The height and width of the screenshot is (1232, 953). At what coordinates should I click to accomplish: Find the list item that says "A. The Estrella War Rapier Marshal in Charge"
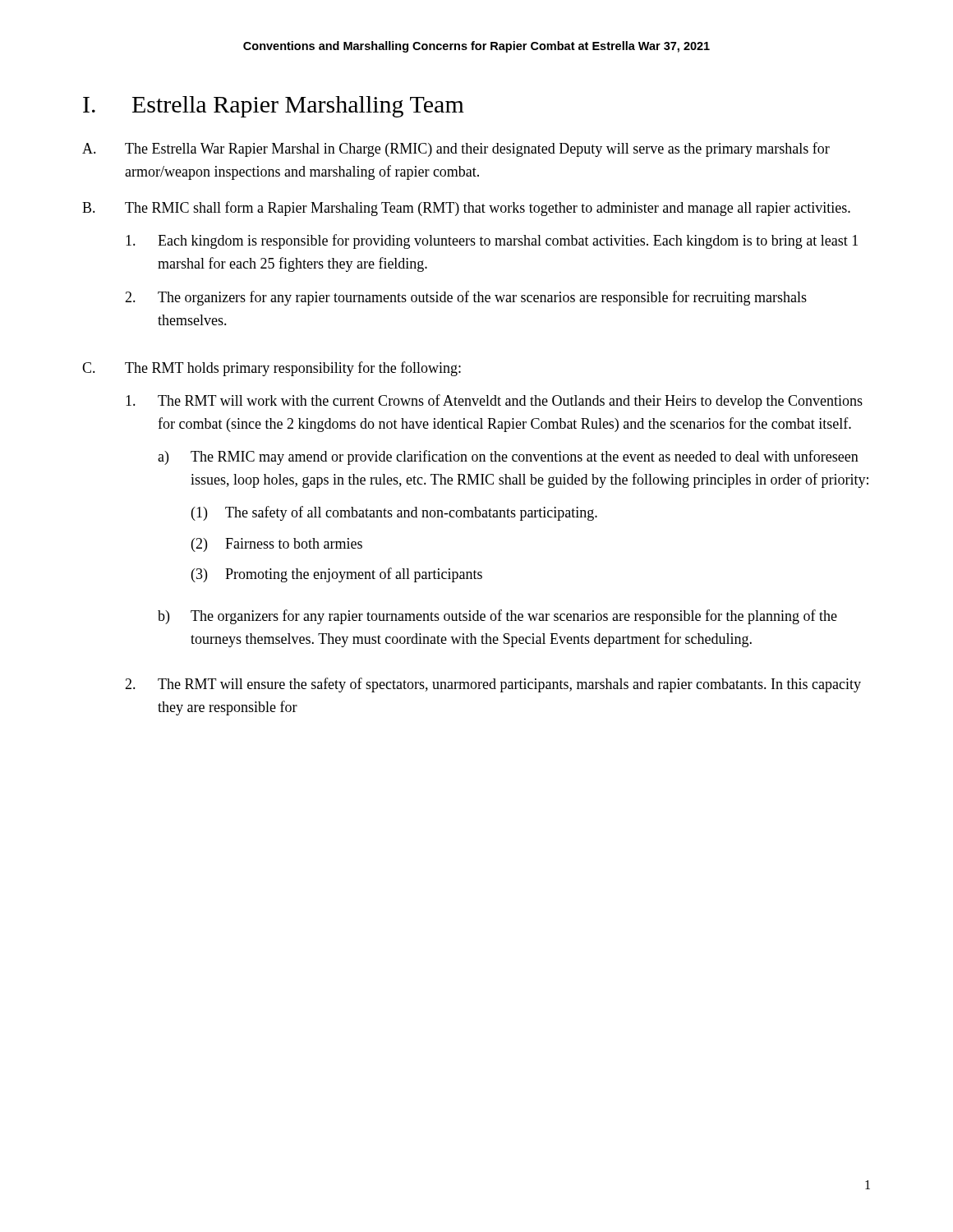click(476, 161)
